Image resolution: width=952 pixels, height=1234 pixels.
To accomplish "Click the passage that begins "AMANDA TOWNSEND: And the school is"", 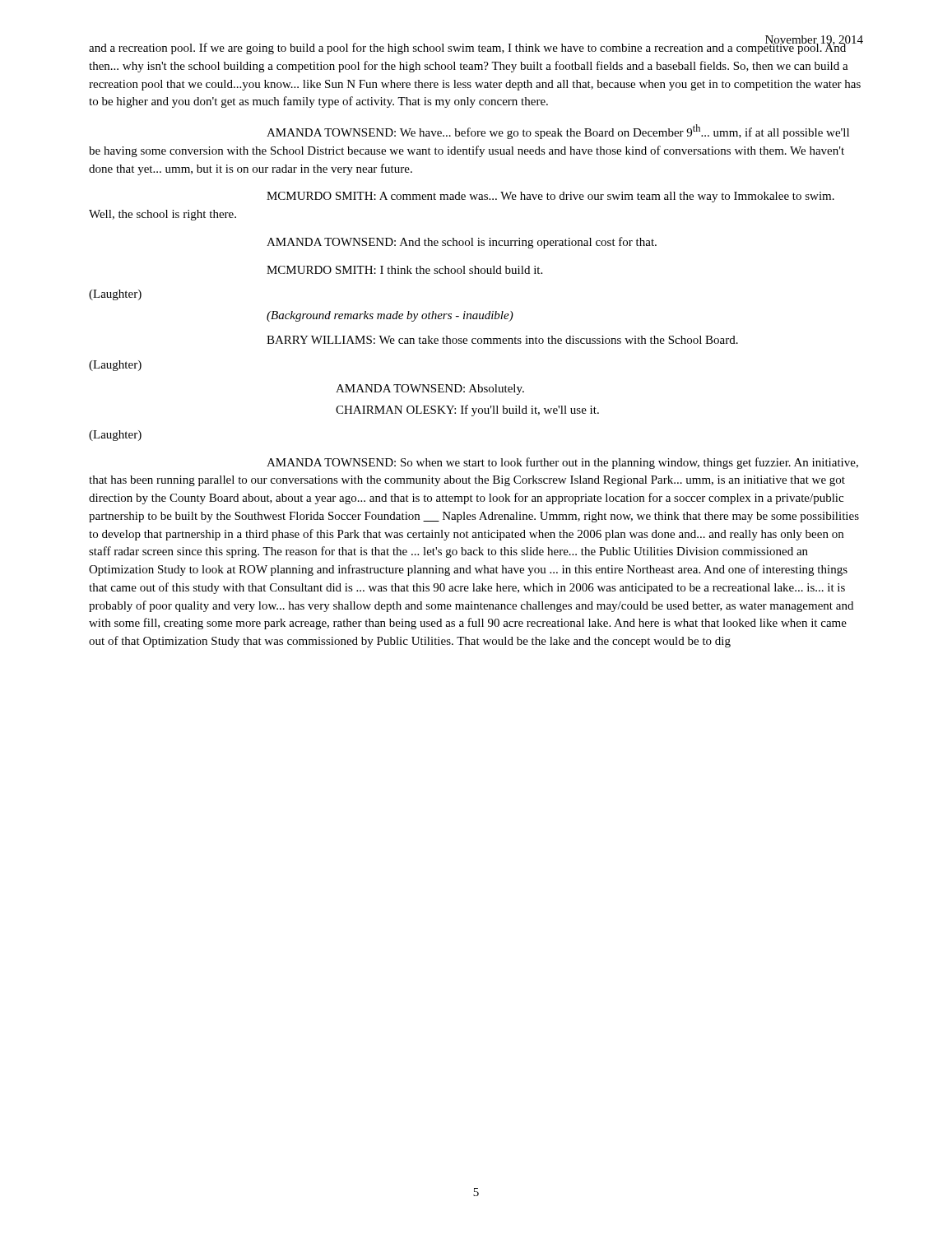I will [462, 242].
